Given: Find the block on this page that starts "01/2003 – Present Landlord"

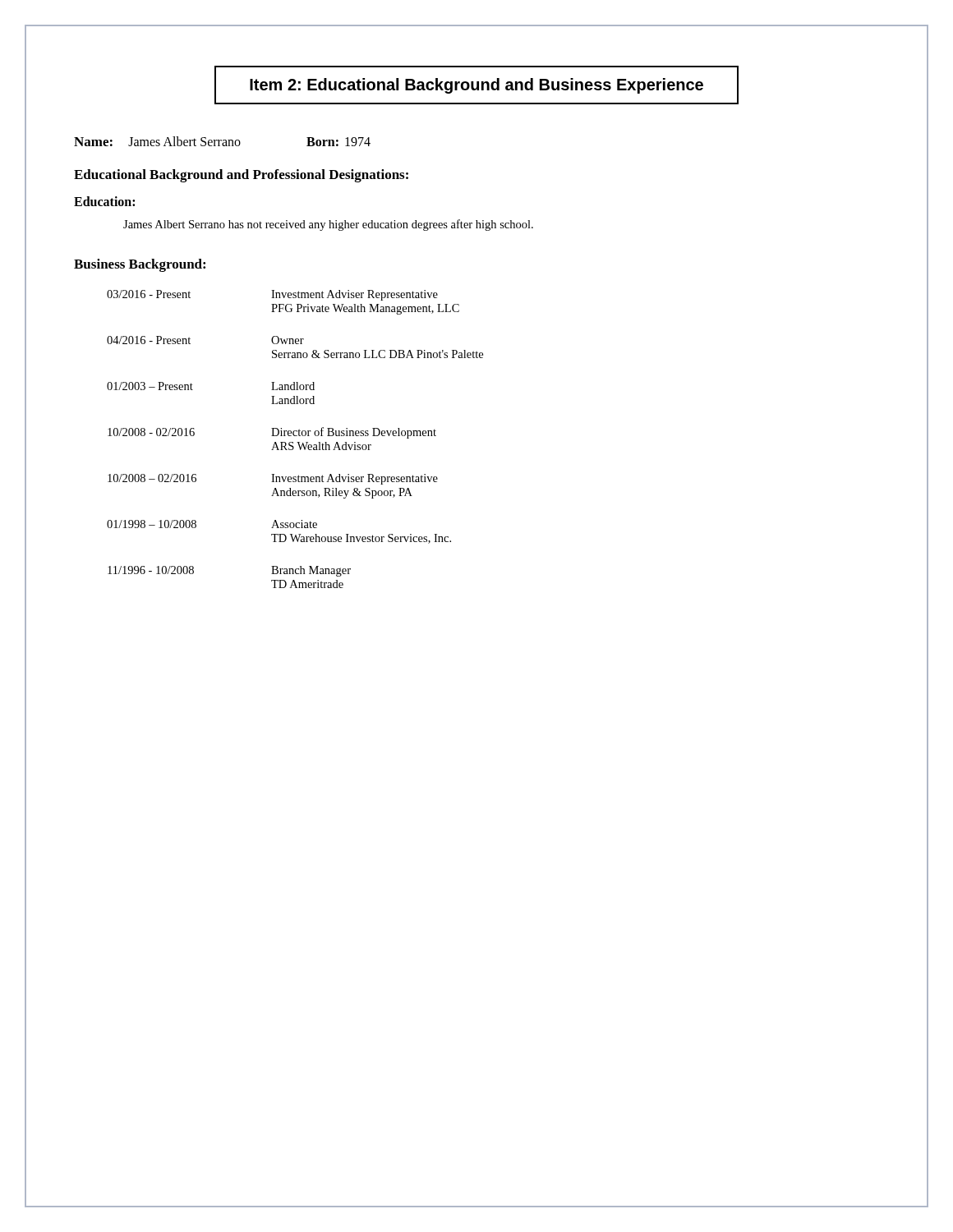Looking at the screenshot, I should coord(143,386).
